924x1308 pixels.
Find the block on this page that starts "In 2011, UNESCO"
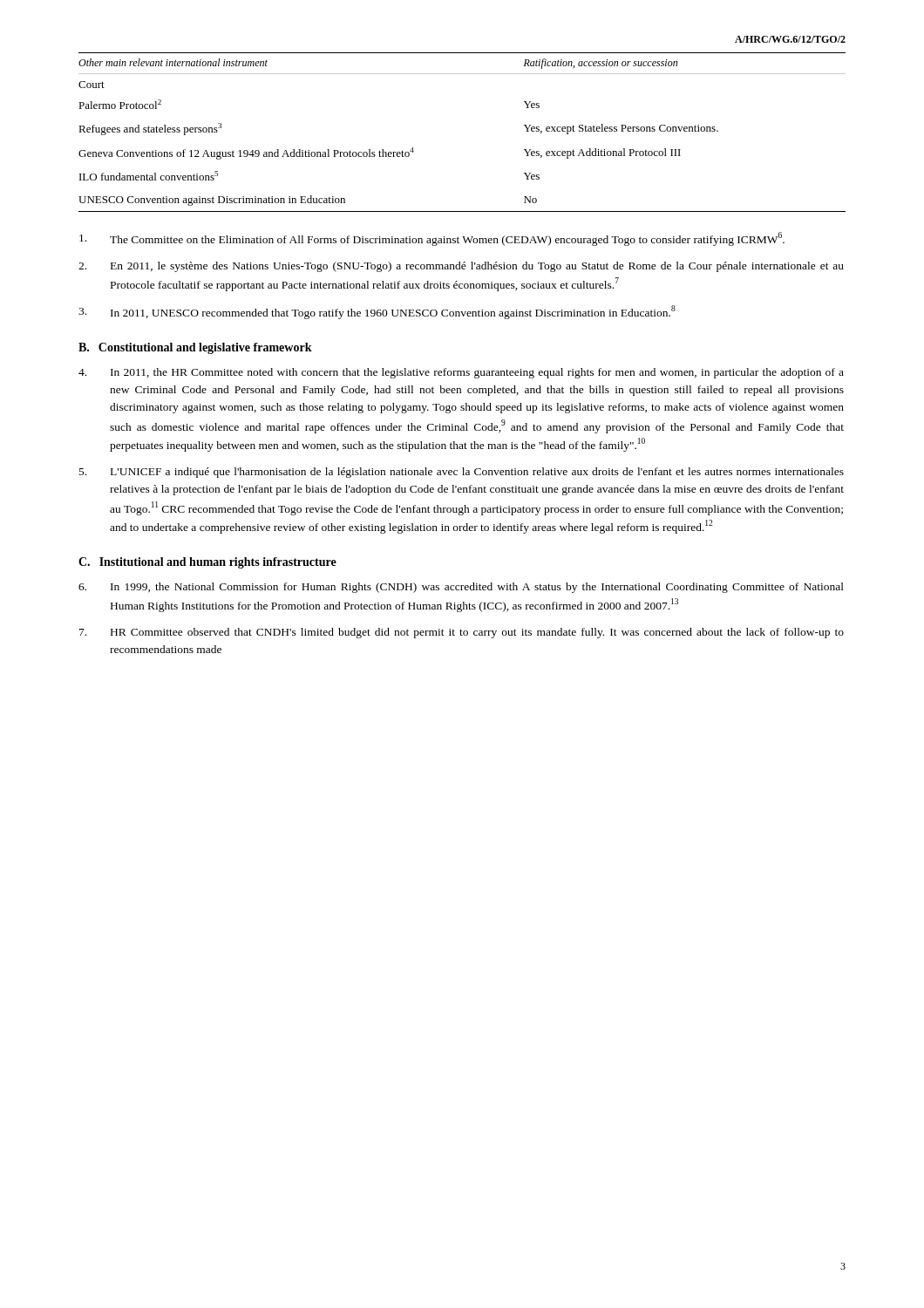pos(461,312)
